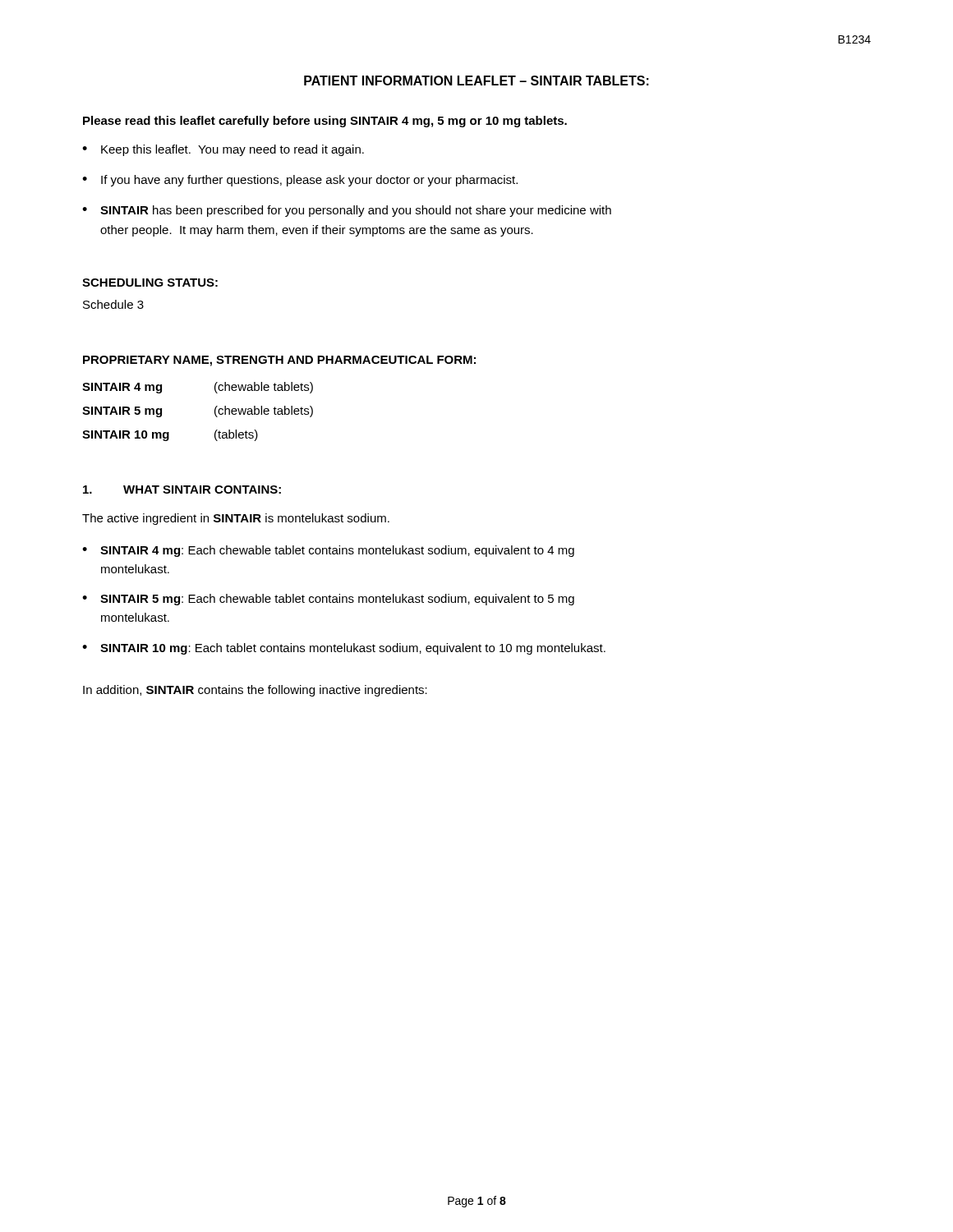Viewport: 953px width, 1232px height.
Task: Find "SINTAIR 4 mg (chewable tablets)" on this page
Action: pos(120,387)
